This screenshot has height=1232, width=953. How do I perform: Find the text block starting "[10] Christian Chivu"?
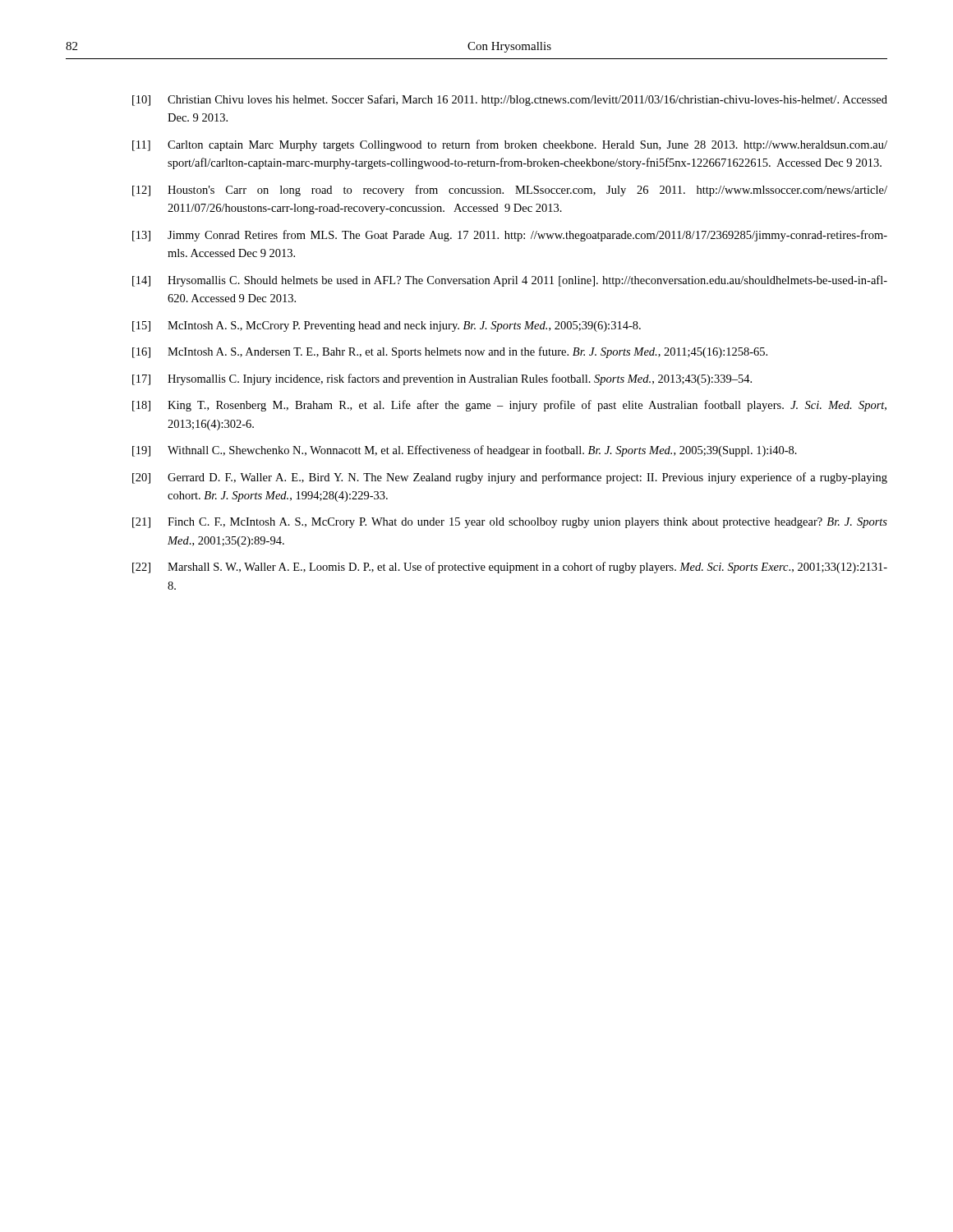pos(509,109)
